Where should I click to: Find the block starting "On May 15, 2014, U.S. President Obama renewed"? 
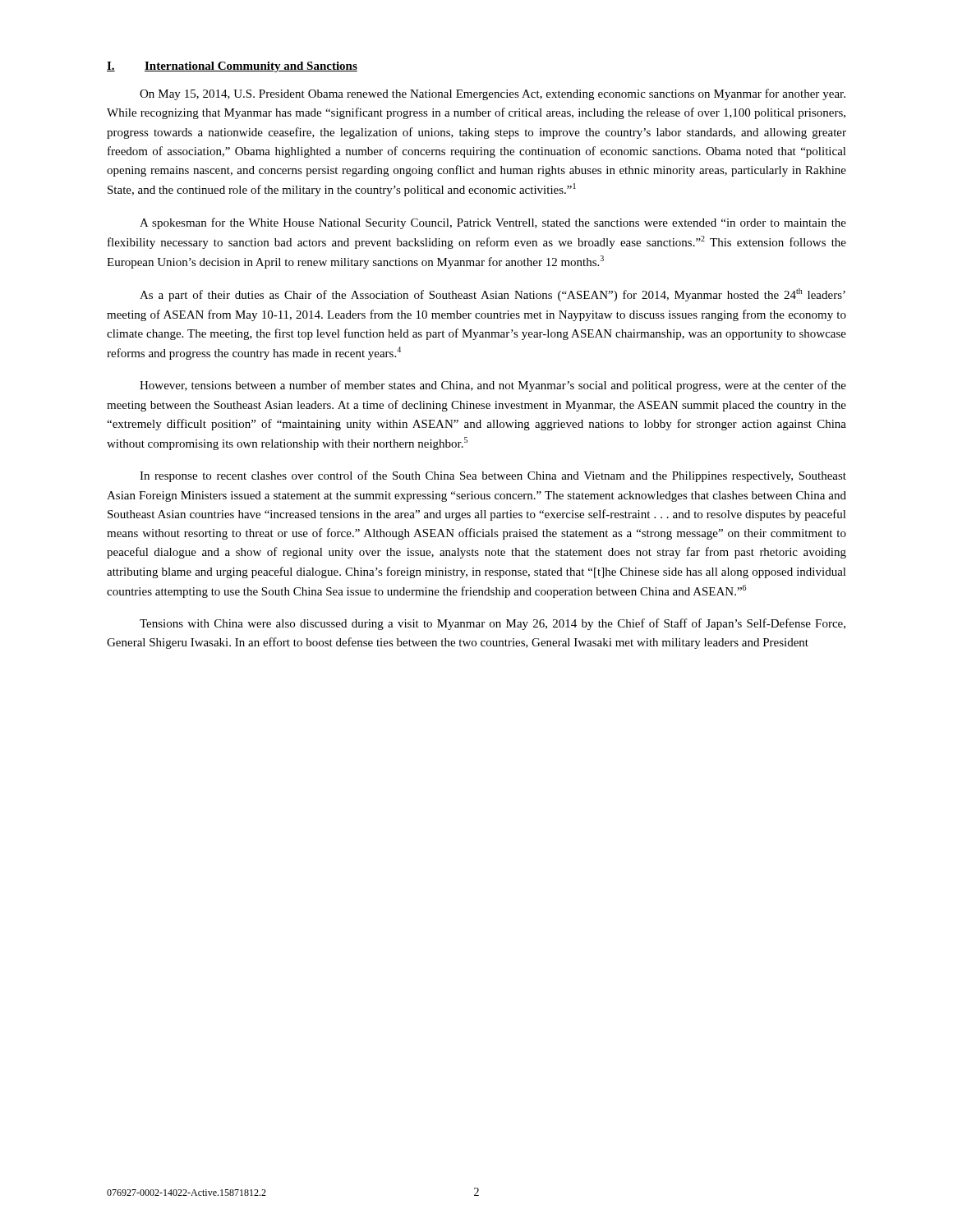(476, 142)
